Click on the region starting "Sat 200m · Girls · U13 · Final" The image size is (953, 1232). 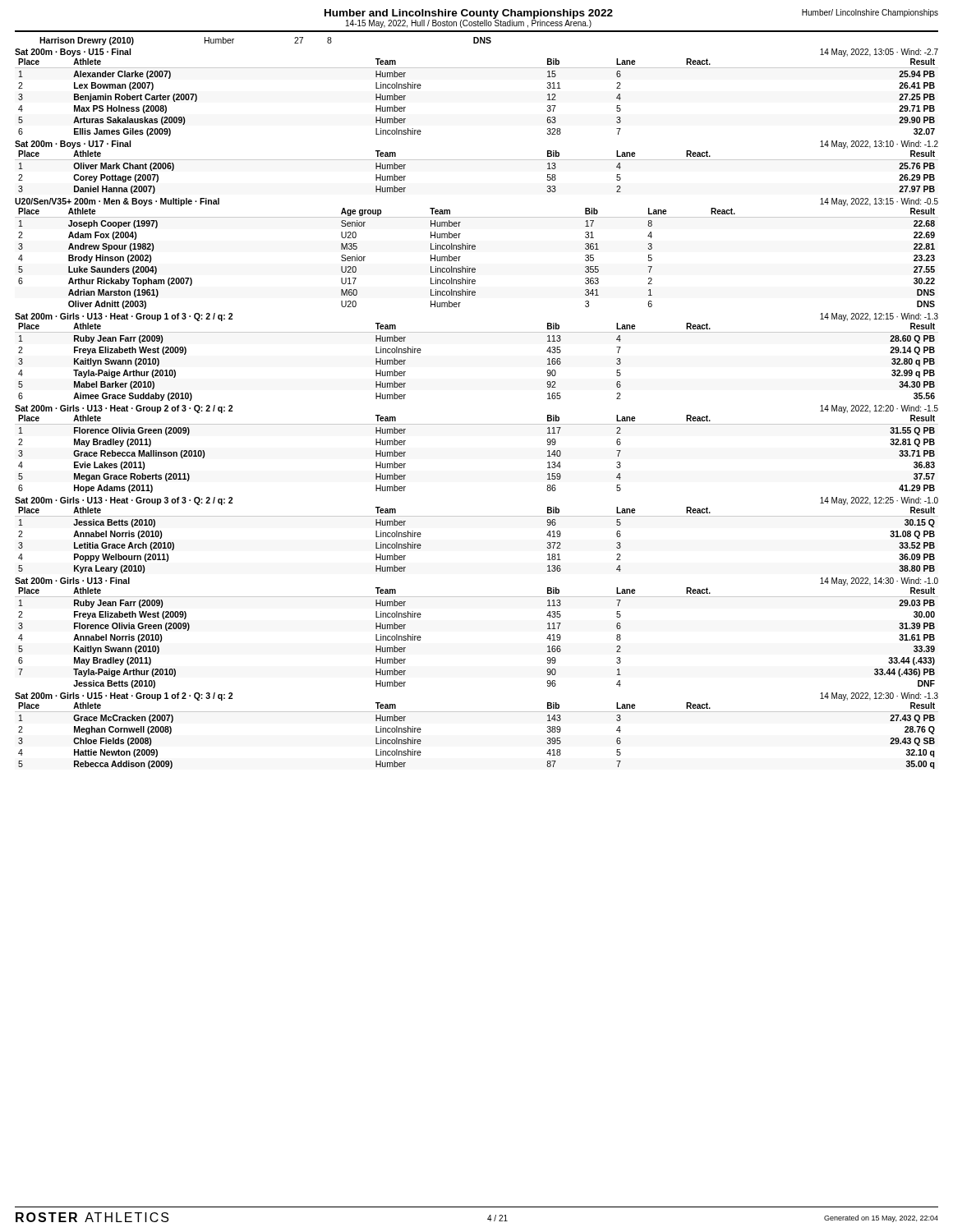tap(71, 581)
